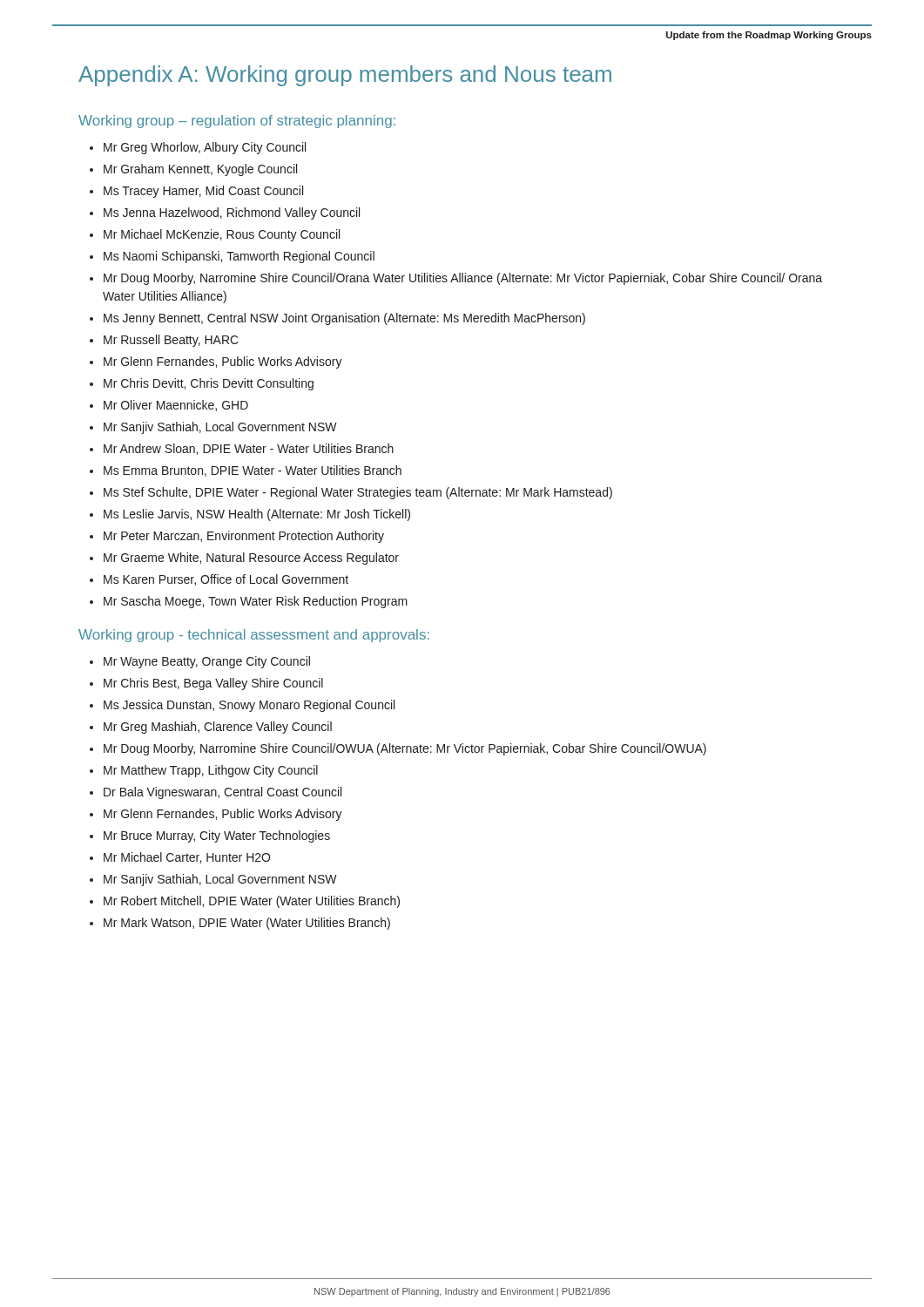Click where it says "Working group – regulation of strategic planning:"
The height and width of the screenshot is (1307, 924).
(x=237, y=121)
